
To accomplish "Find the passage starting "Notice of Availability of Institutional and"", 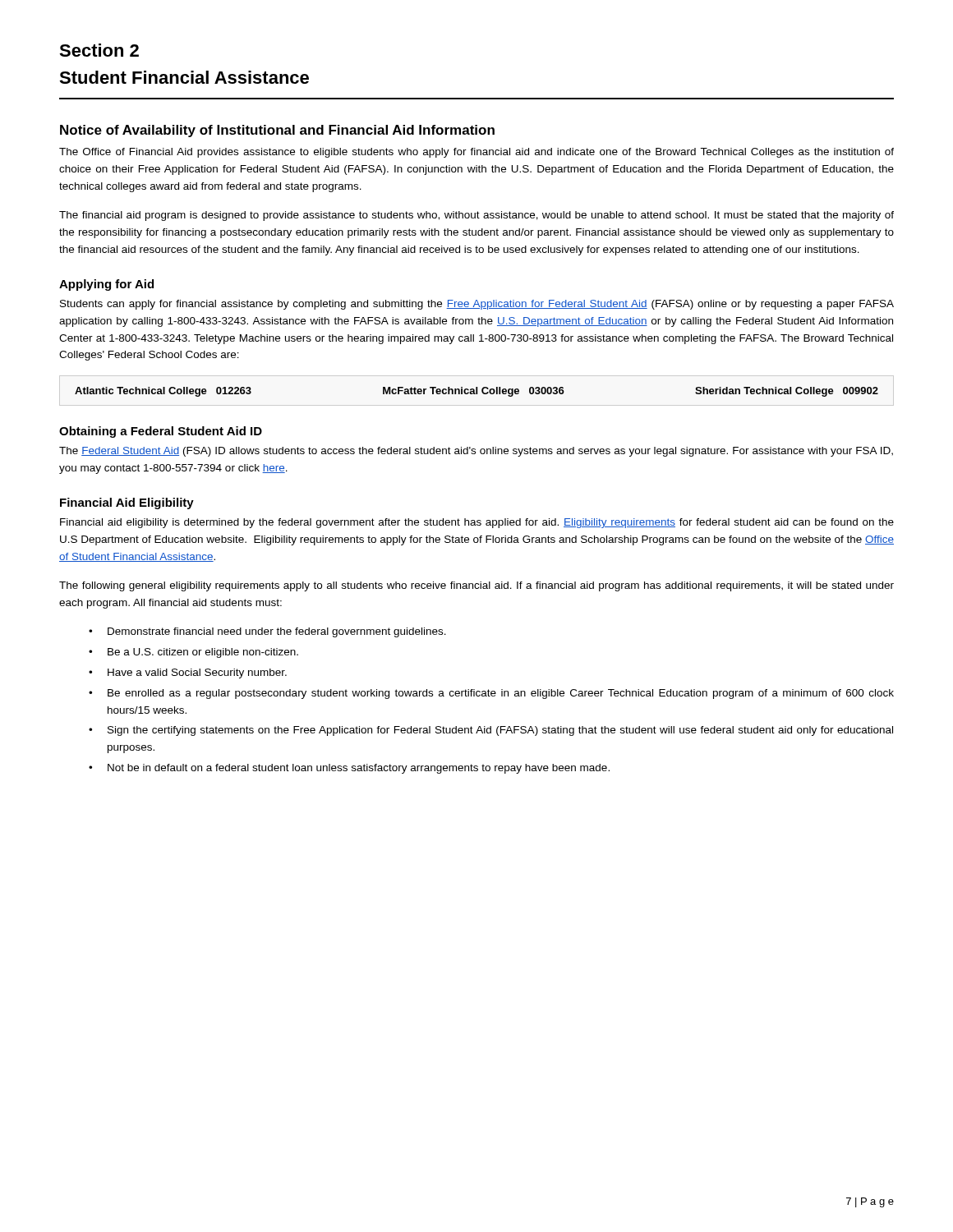I will click(476, 131).
